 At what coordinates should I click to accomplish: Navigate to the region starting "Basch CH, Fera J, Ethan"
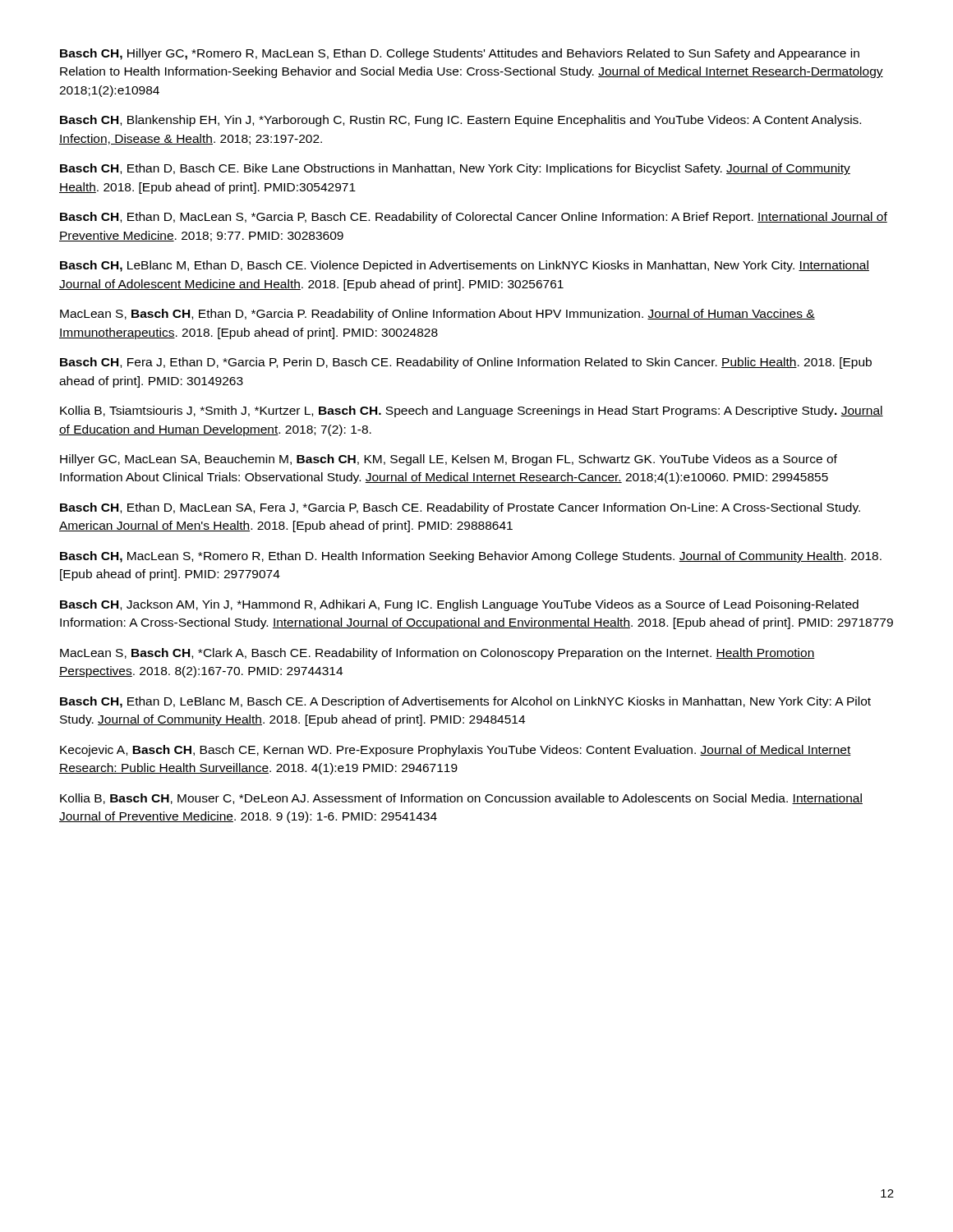466,371
